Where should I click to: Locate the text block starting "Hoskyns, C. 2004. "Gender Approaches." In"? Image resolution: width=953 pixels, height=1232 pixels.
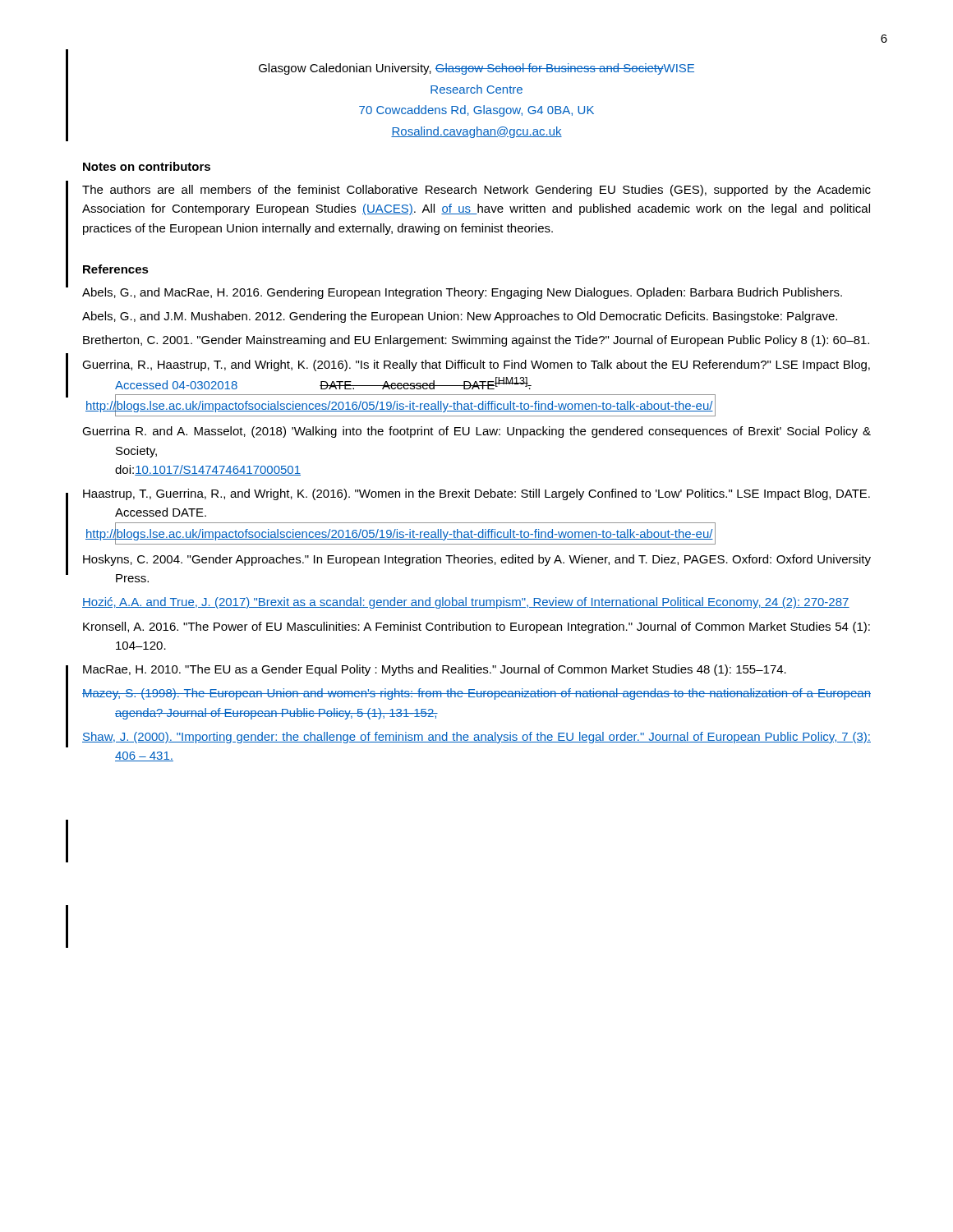[x=476, y=568]
